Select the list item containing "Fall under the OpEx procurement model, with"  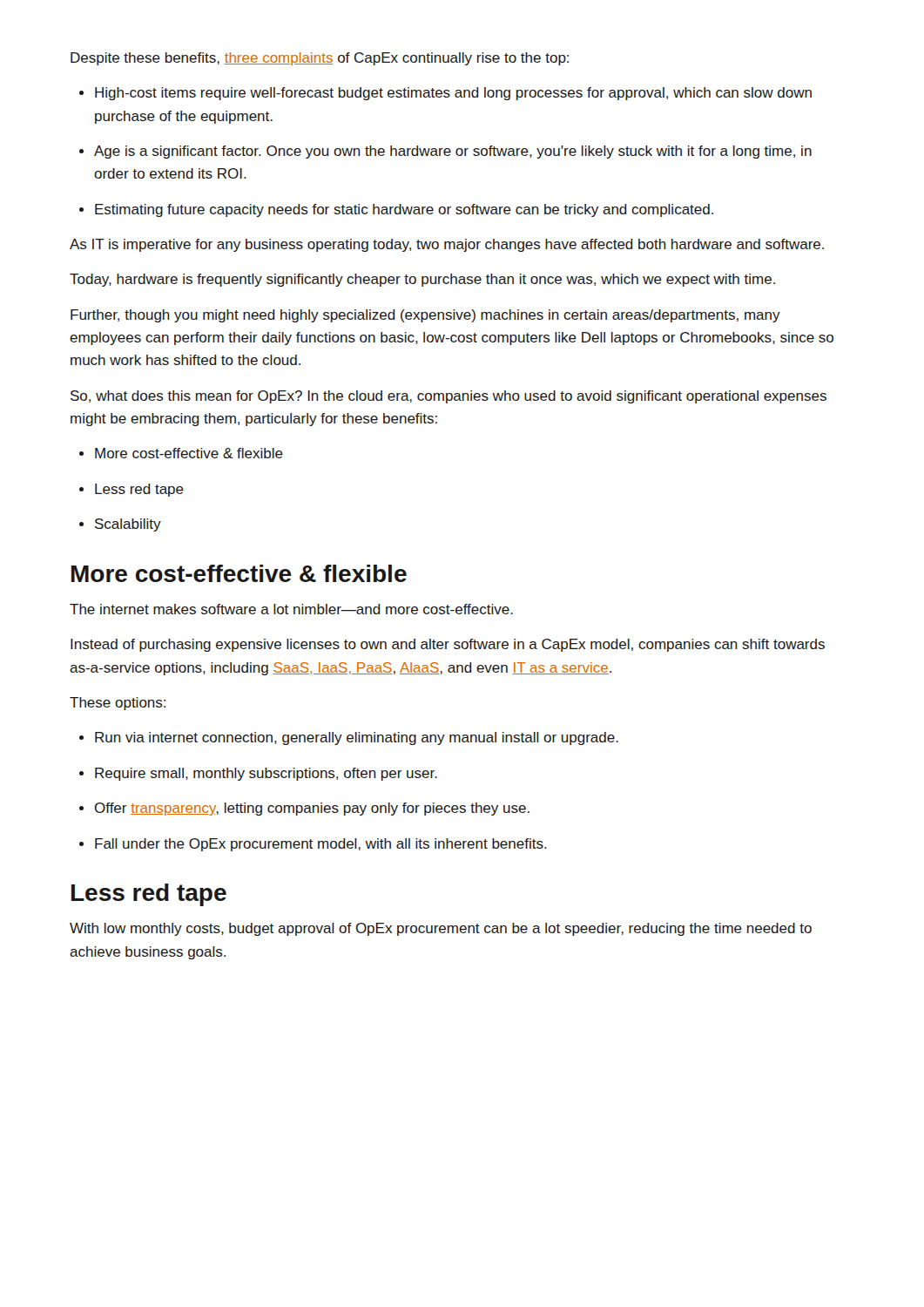point(458,844)
